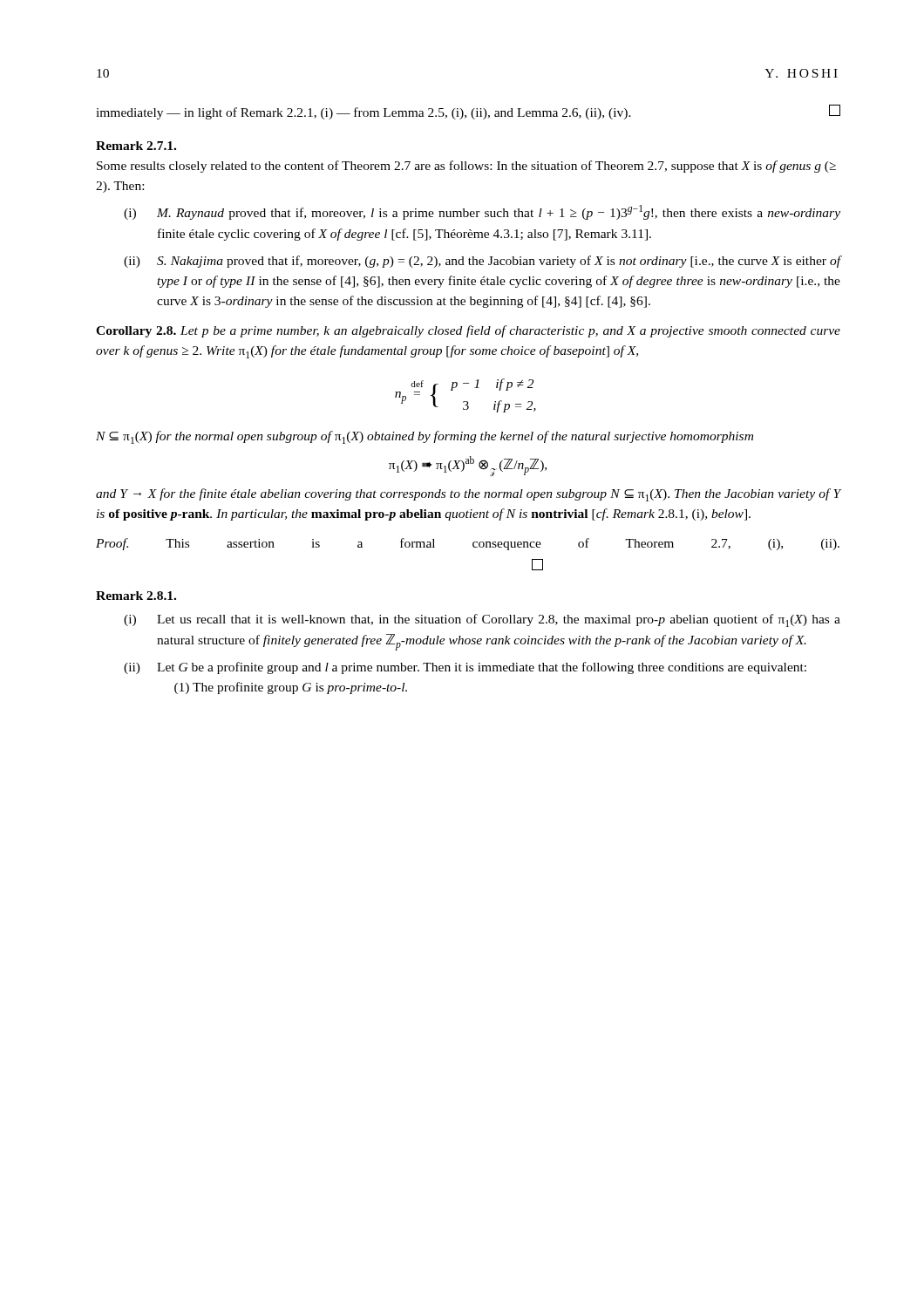The width and height of the screenshot is (924, 1308).
Task: Select the list item that says "(i) M. Raynaud proved"
Action: (482, 223)
